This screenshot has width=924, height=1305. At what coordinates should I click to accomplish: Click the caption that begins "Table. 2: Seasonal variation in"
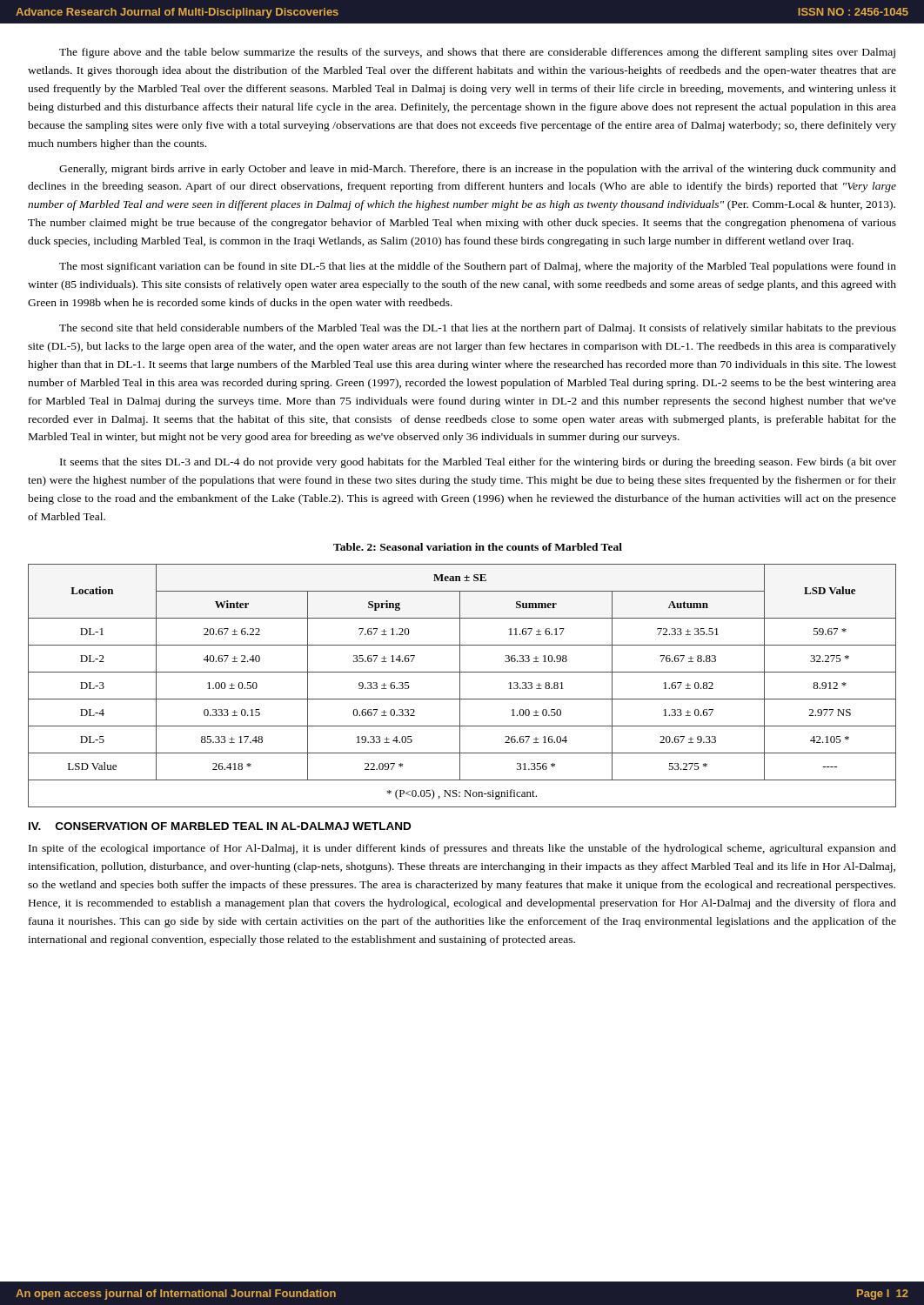point(462,548)
